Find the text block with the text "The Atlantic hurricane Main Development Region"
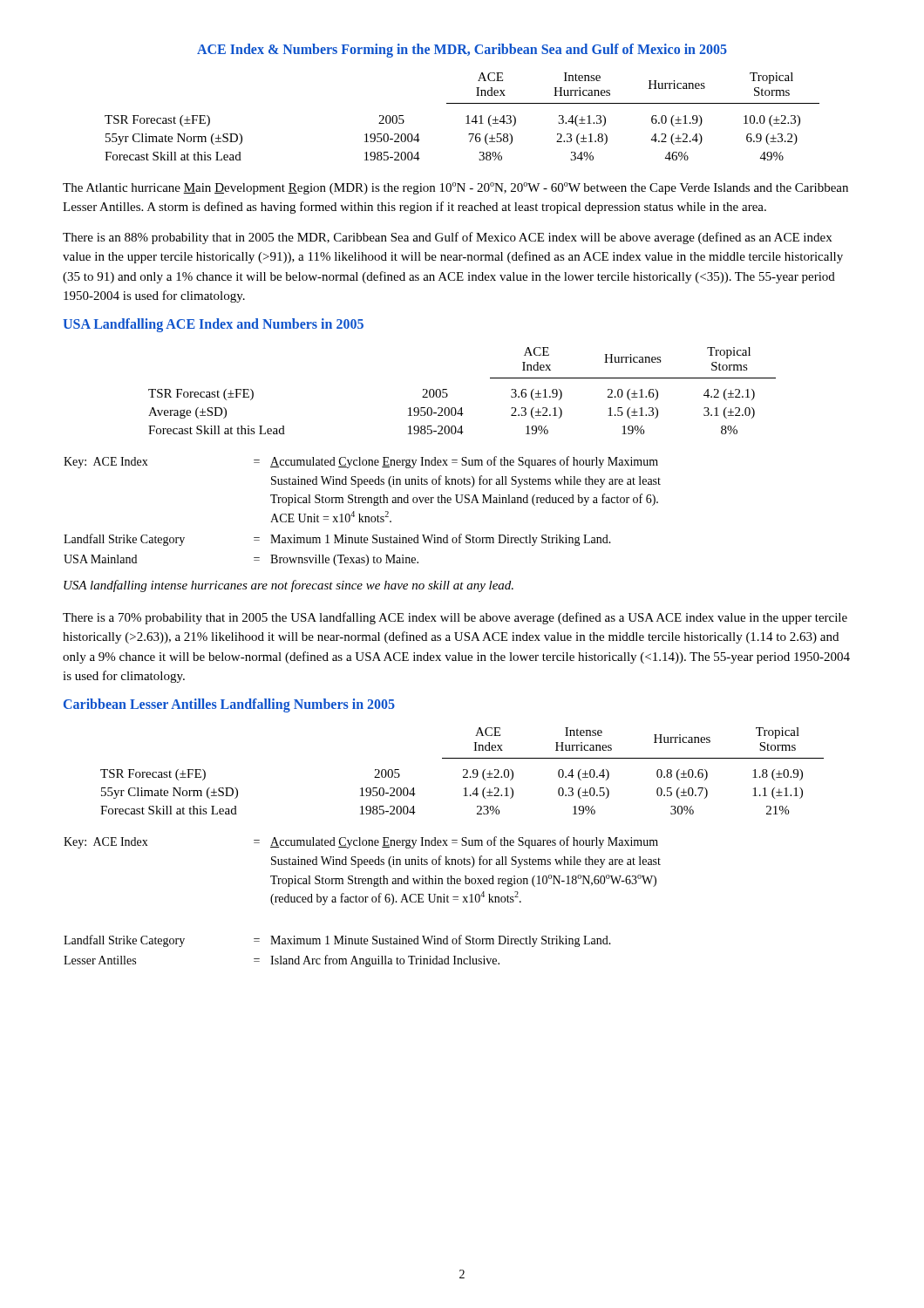The image size is (924, 1308). tap(456, 196)
